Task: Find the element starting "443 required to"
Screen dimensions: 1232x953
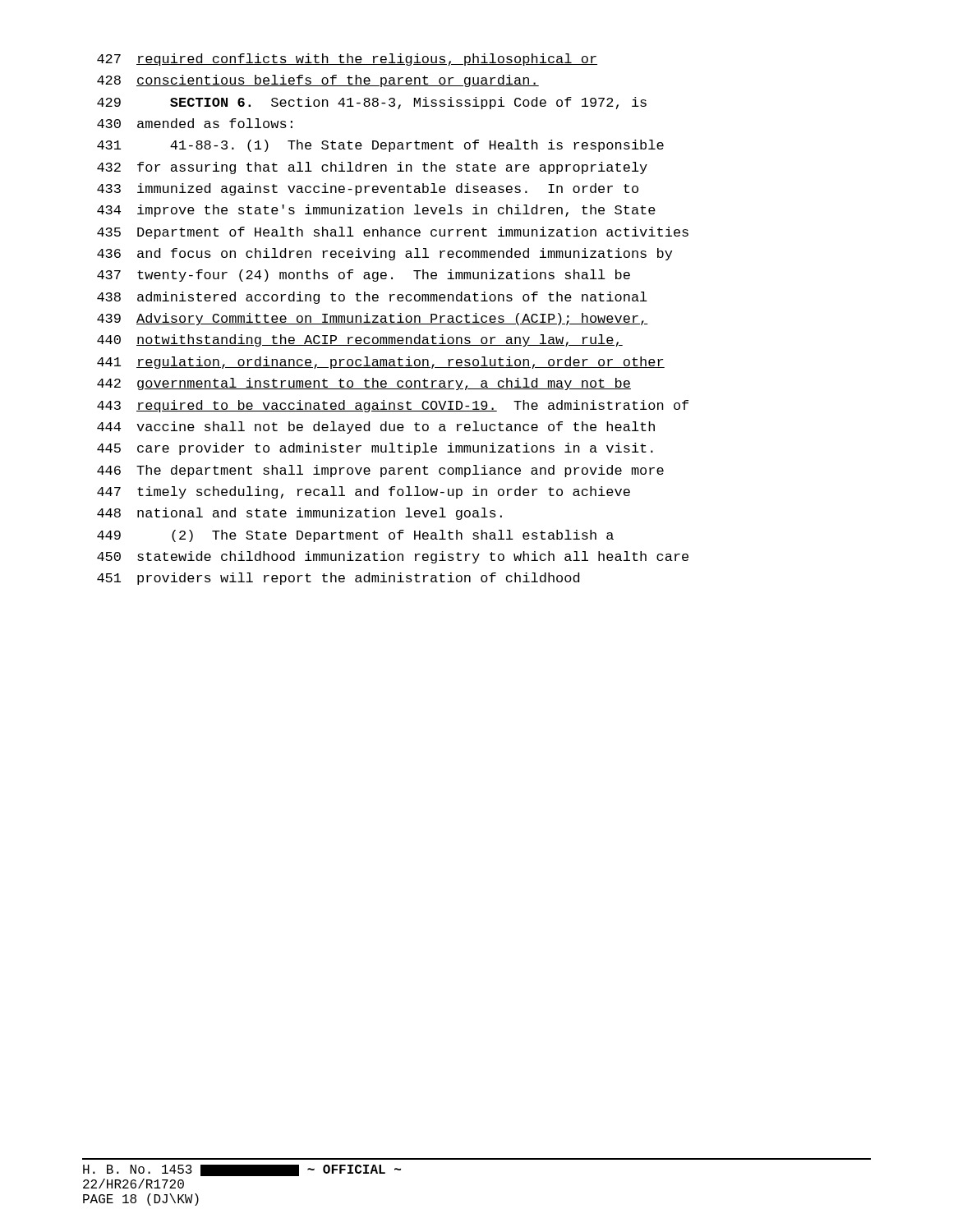Action: click(x=386, y=406)
